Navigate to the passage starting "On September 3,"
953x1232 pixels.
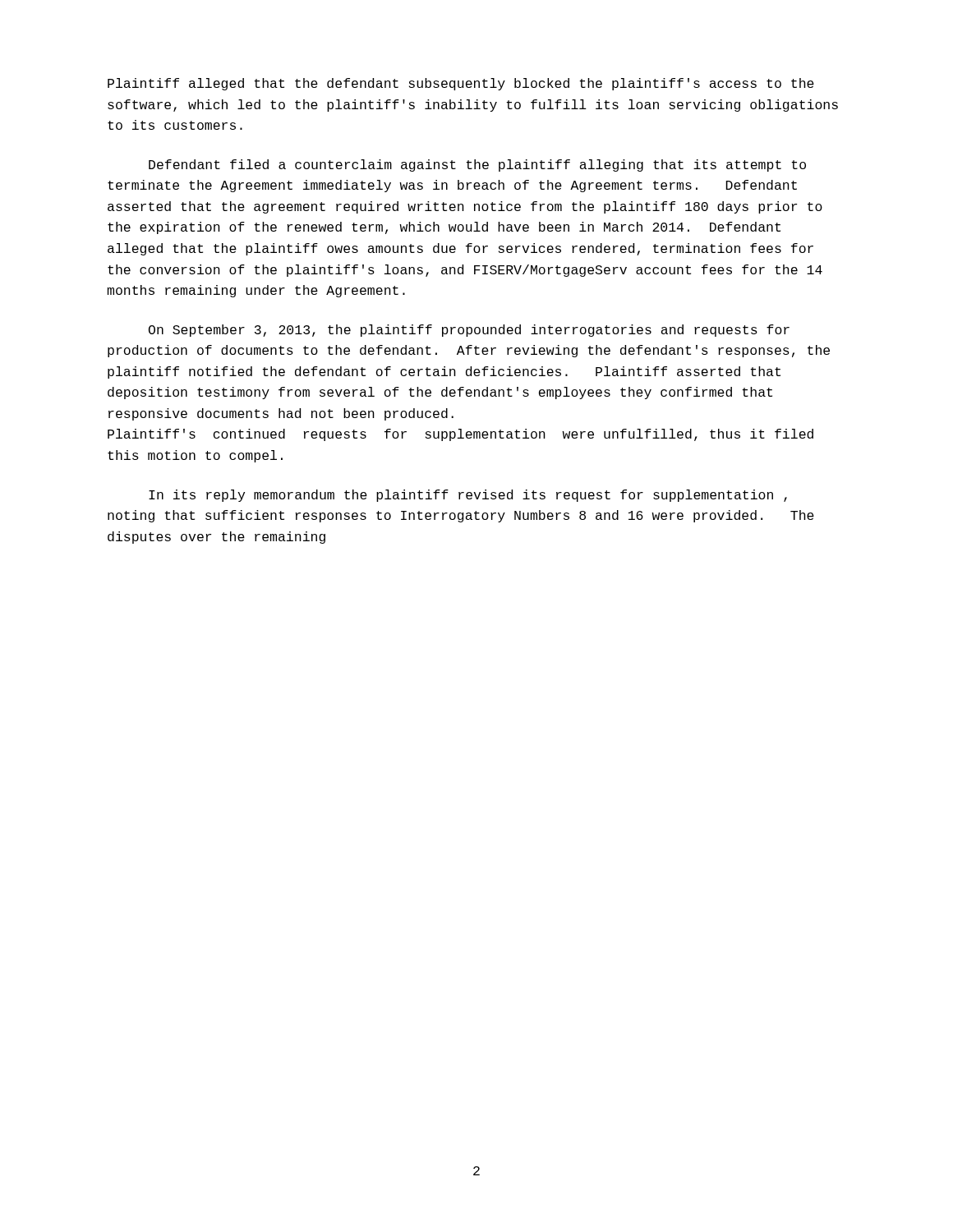[469, 393]
